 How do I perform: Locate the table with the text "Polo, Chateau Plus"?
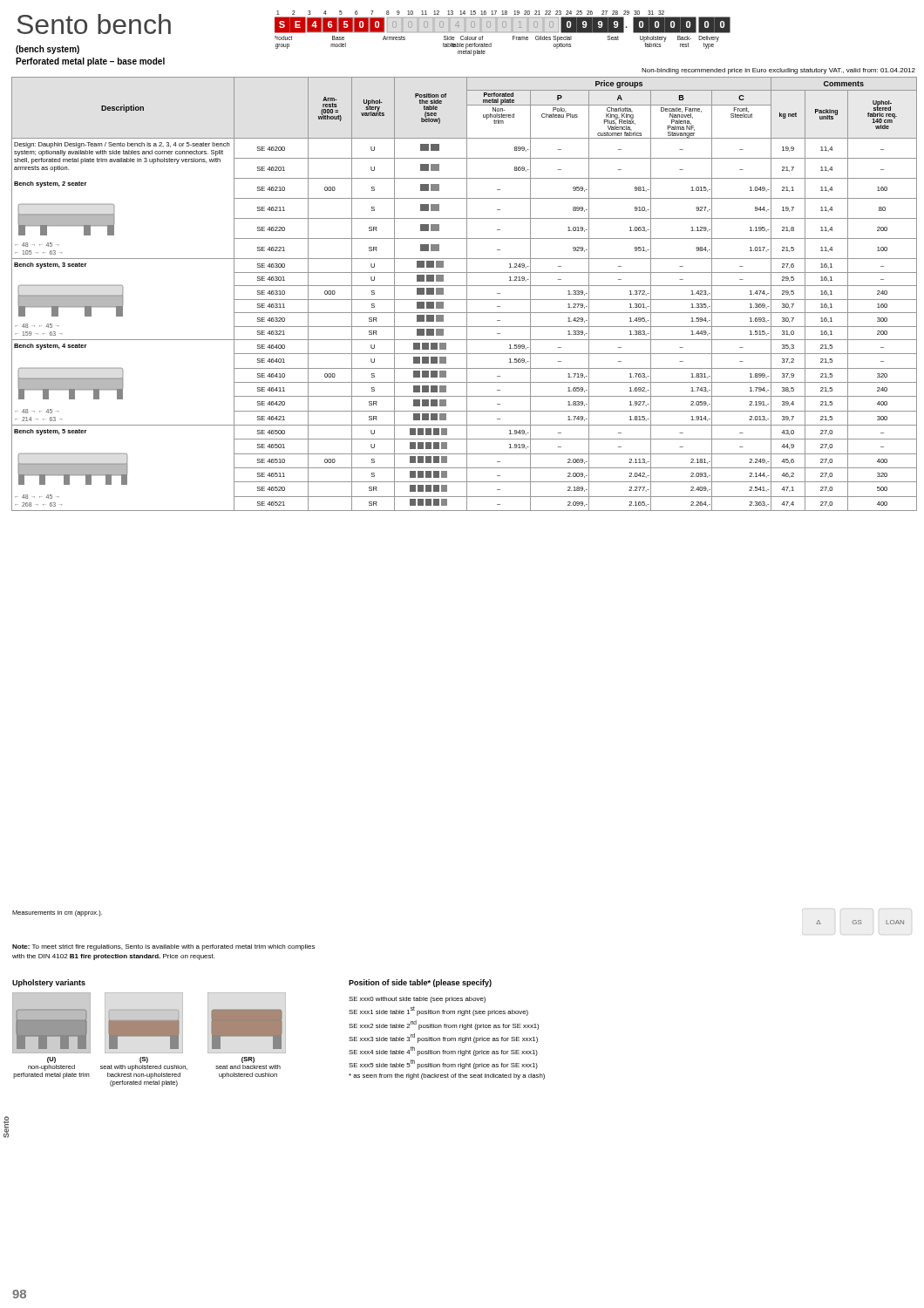[x=464, y=294]
